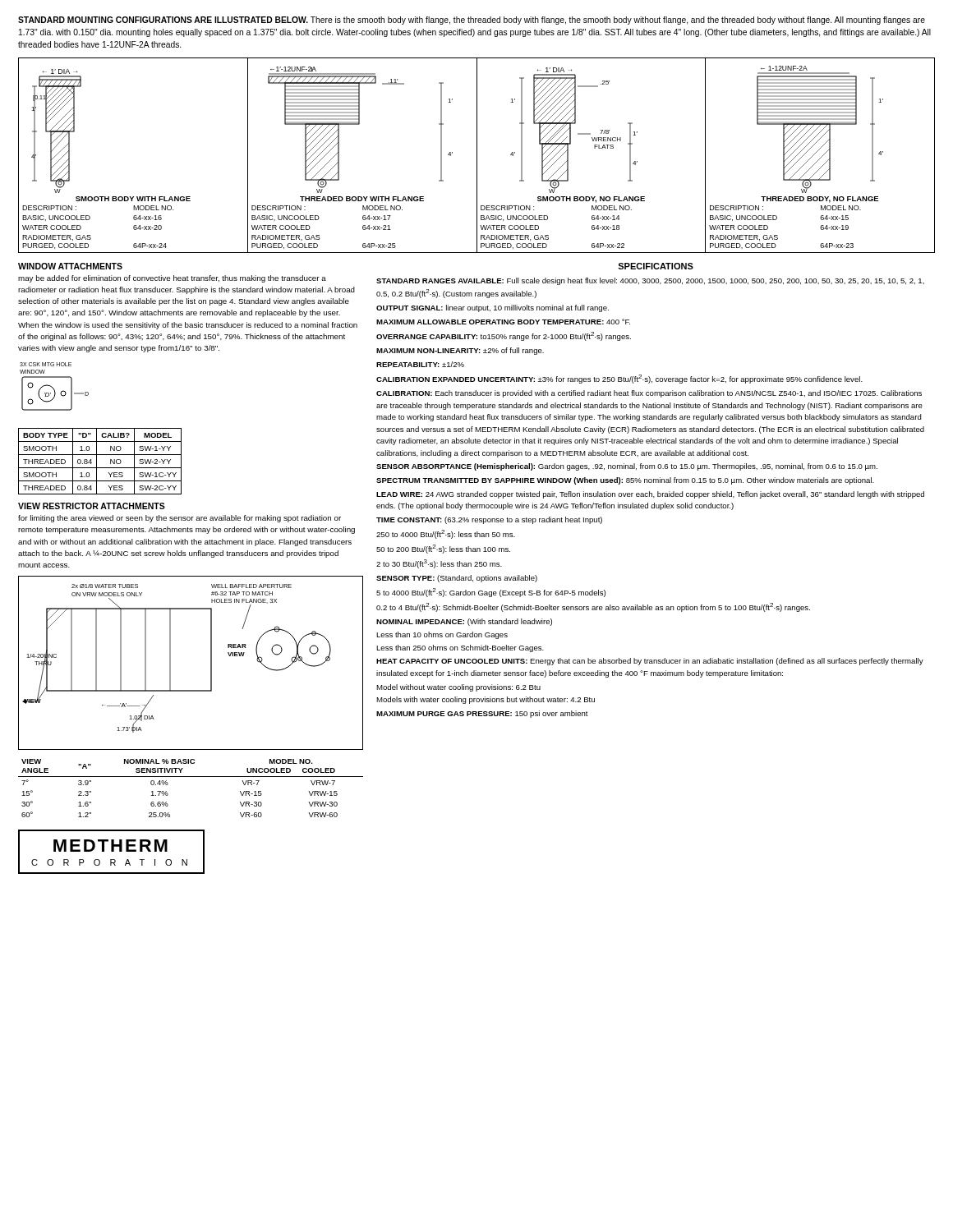Find the table that mentions "BODY TYPE"
Viewport: 953px width, 1232px height.
pyautogui.click(x=191, y=461)
